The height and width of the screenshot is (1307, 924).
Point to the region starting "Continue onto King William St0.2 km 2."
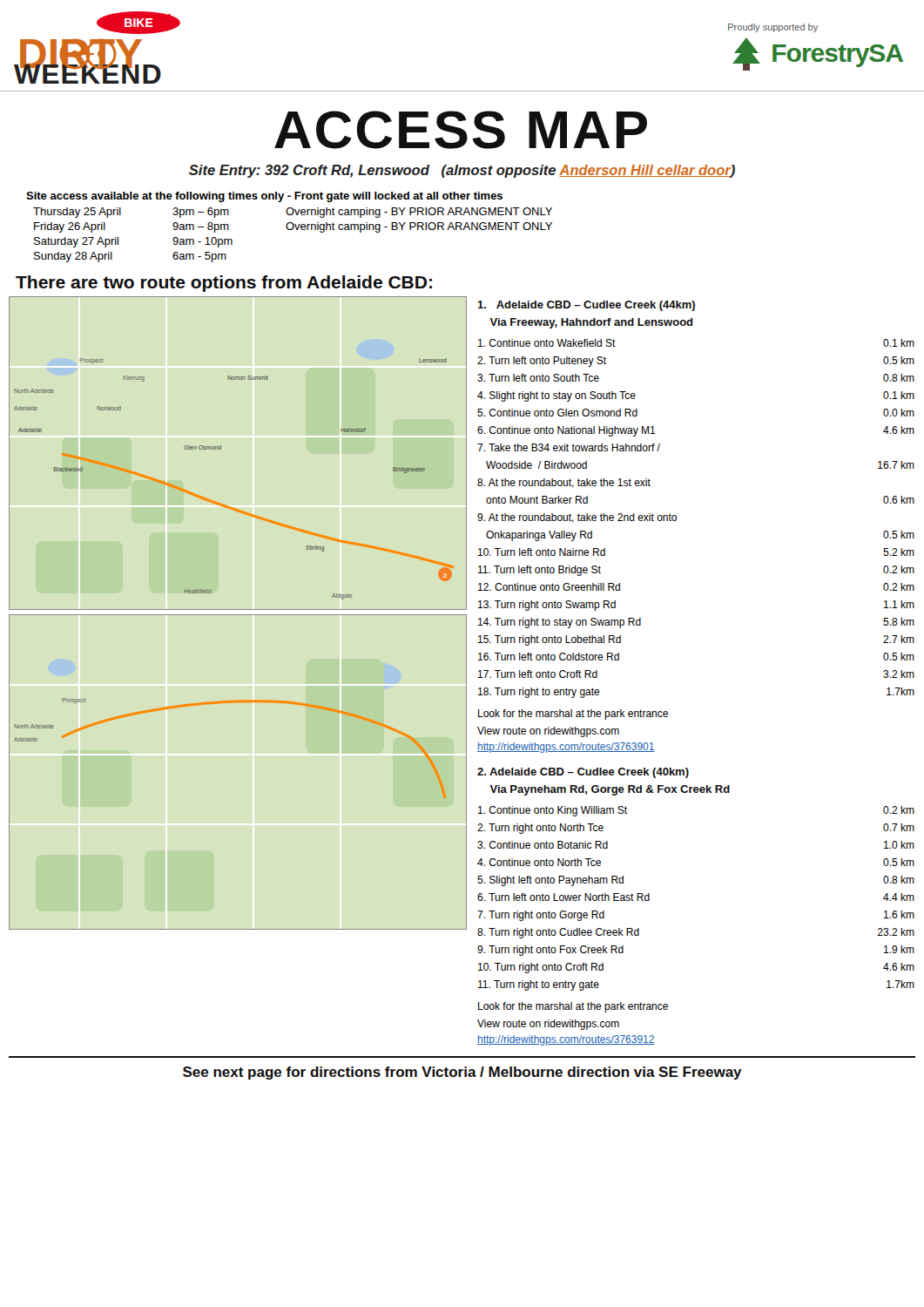click(546, 811)
